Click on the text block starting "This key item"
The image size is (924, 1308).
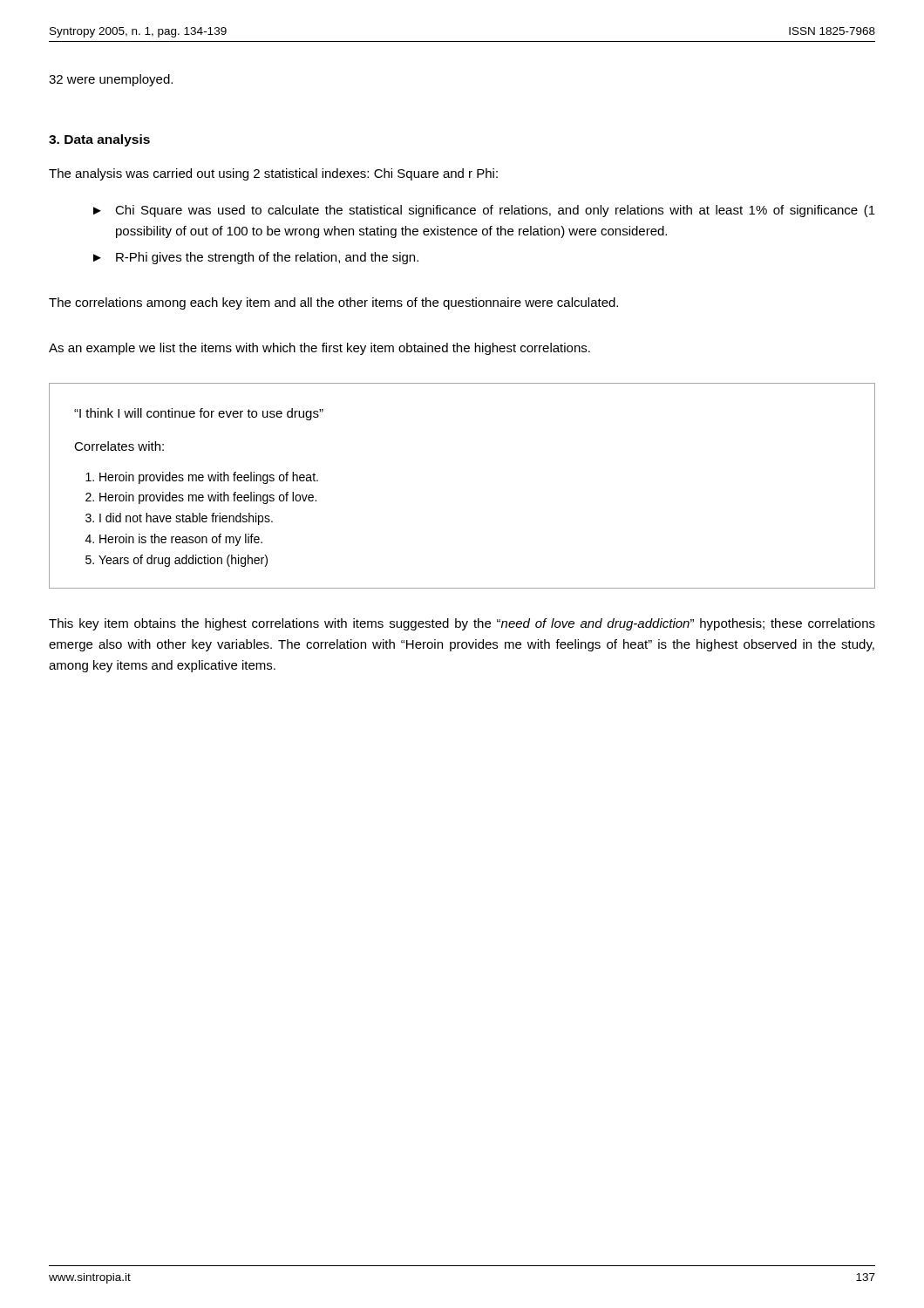tap(462, 644)
